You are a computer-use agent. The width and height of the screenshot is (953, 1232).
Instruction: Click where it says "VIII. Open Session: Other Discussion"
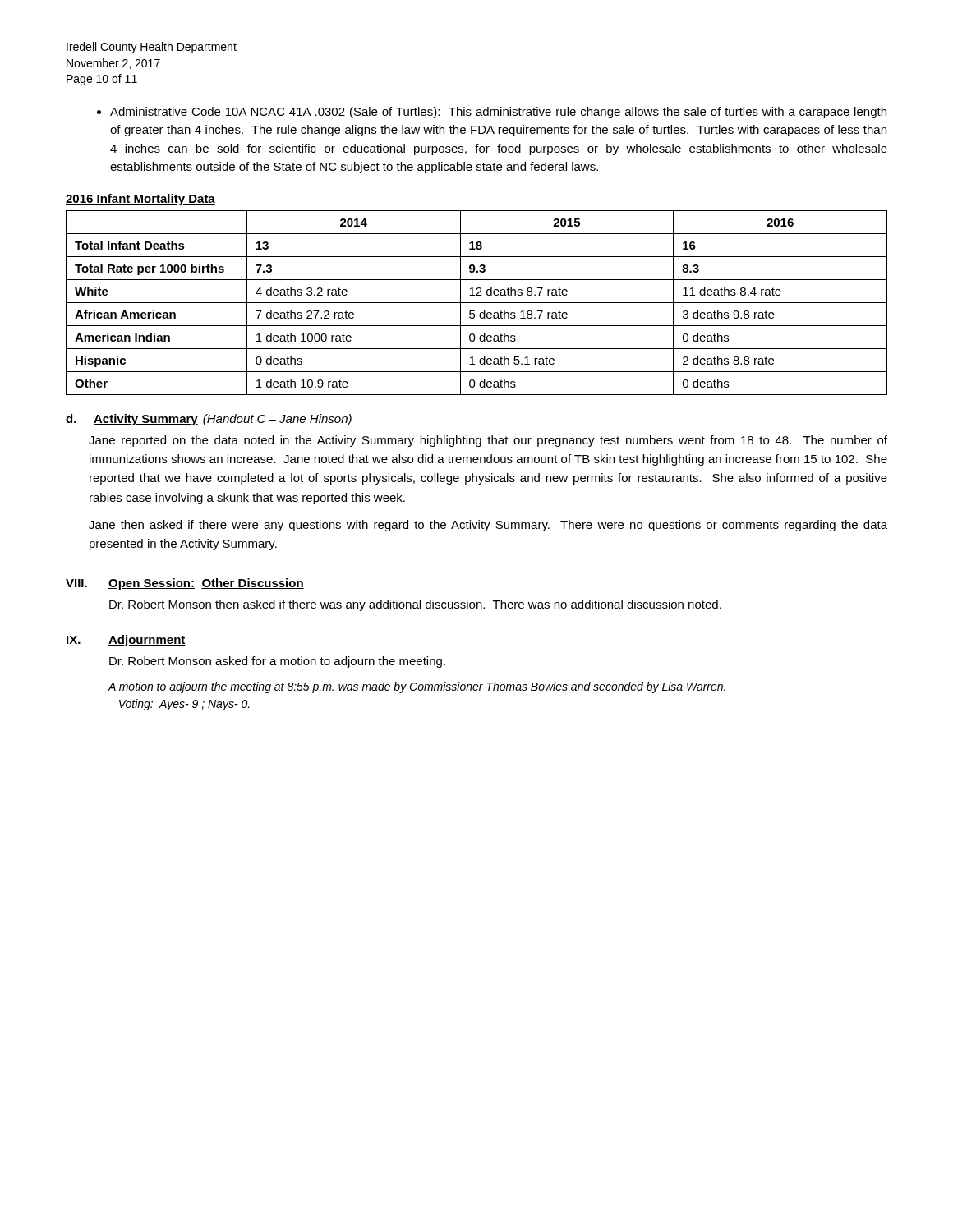[x=185, y=583]
